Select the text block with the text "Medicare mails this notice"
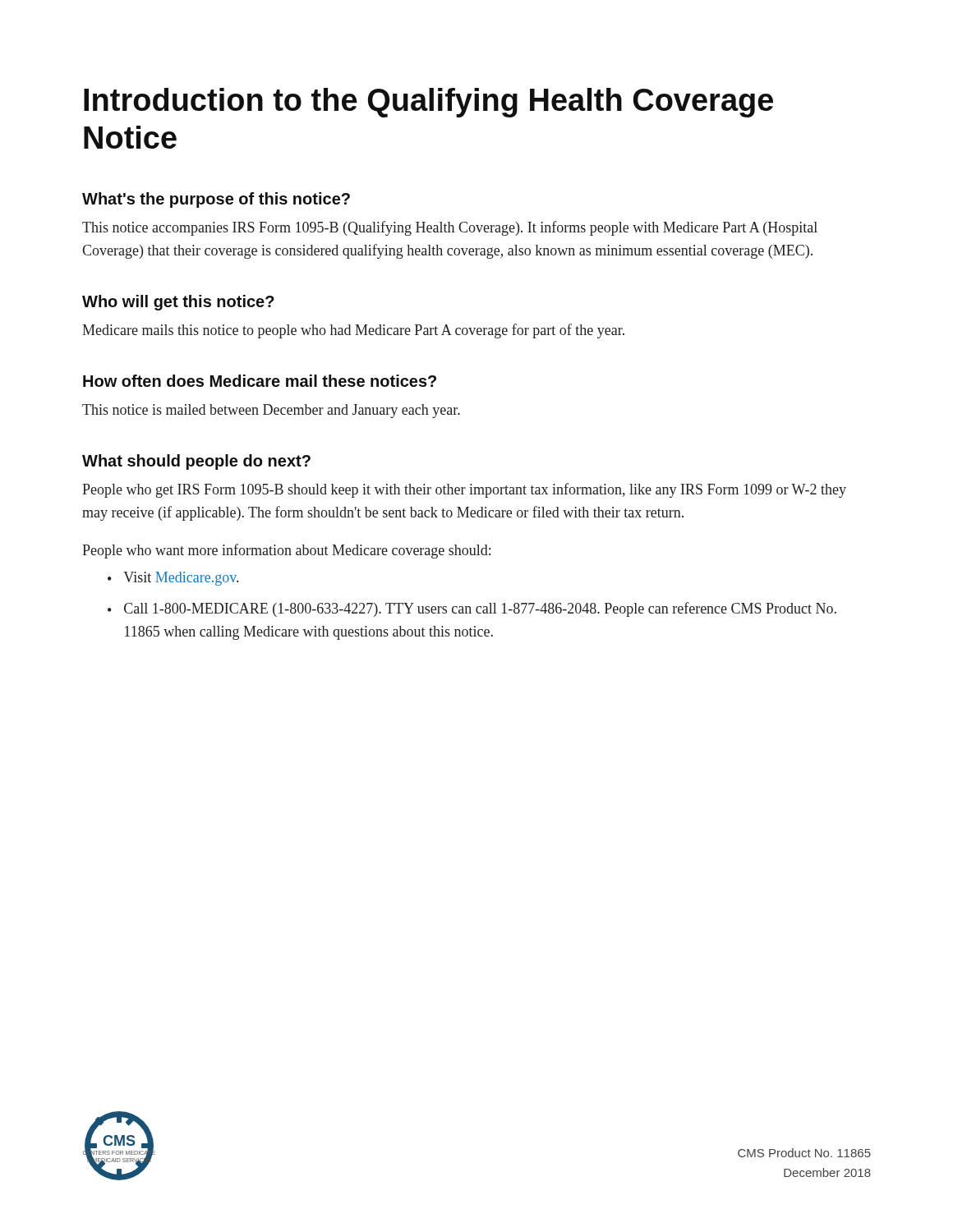The image size is (953, 1232). click(x=354, y=330)
